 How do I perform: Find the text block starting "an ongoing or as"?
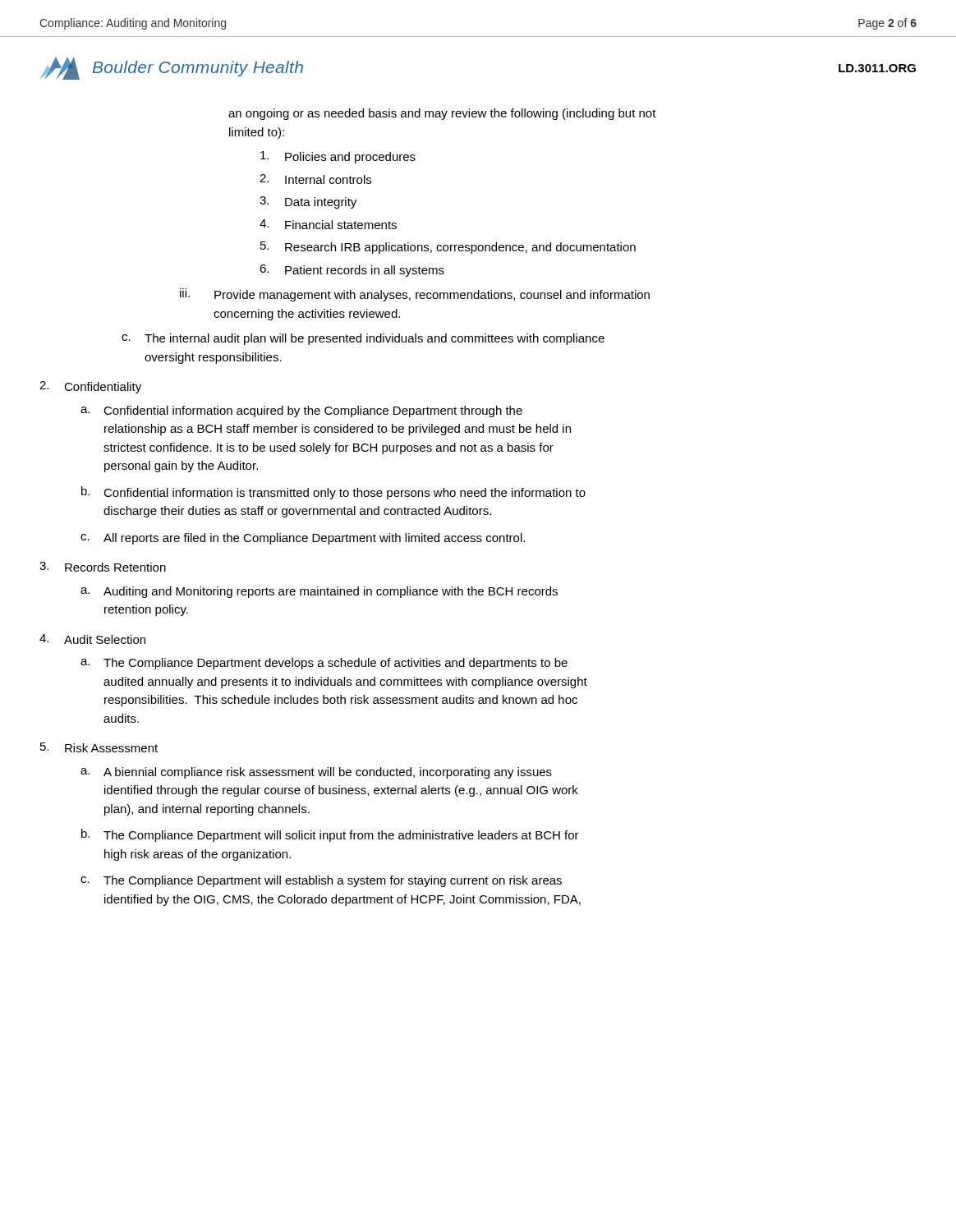click(442, 122)
